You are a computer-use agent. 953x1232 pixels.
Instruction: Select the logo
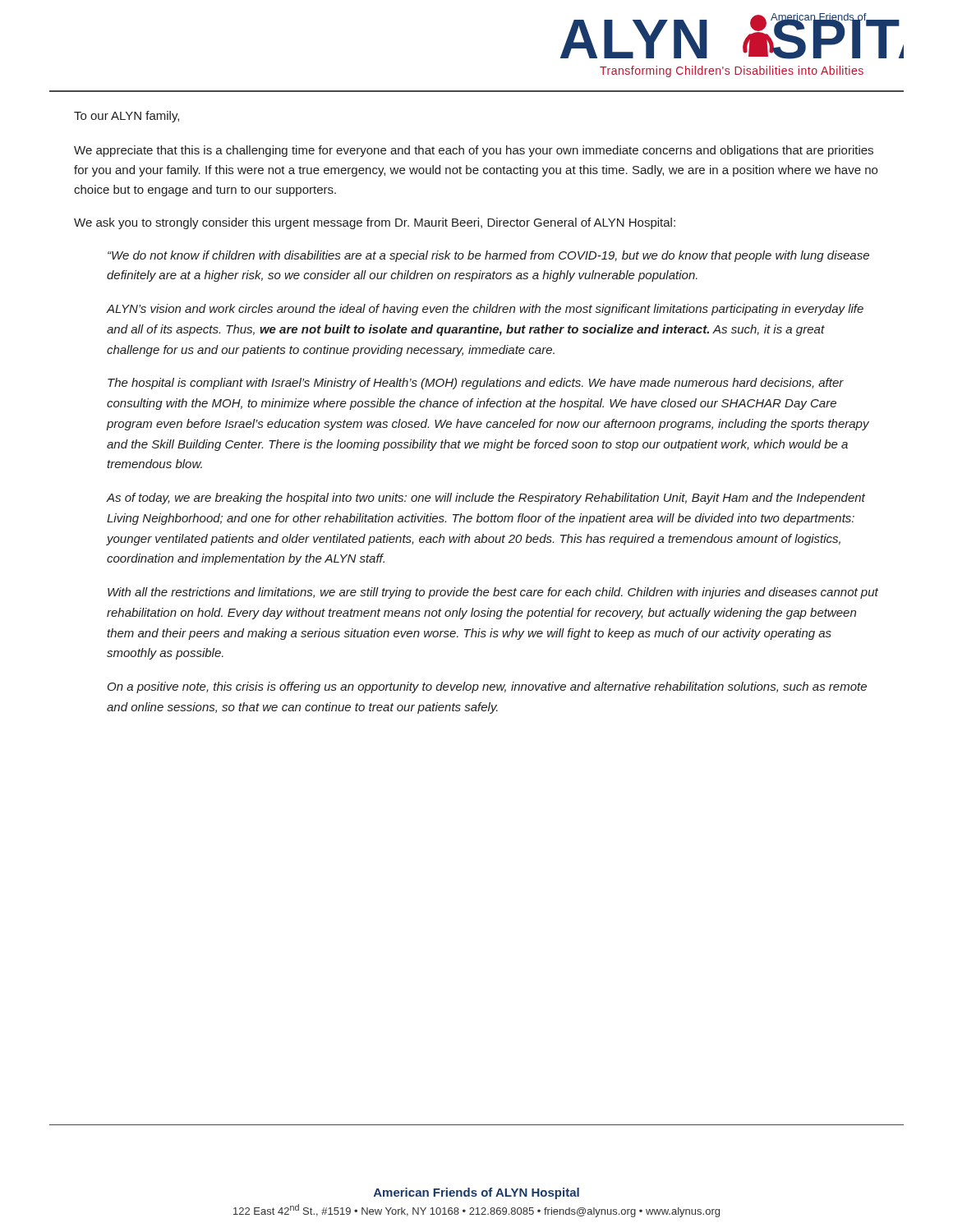731,45
